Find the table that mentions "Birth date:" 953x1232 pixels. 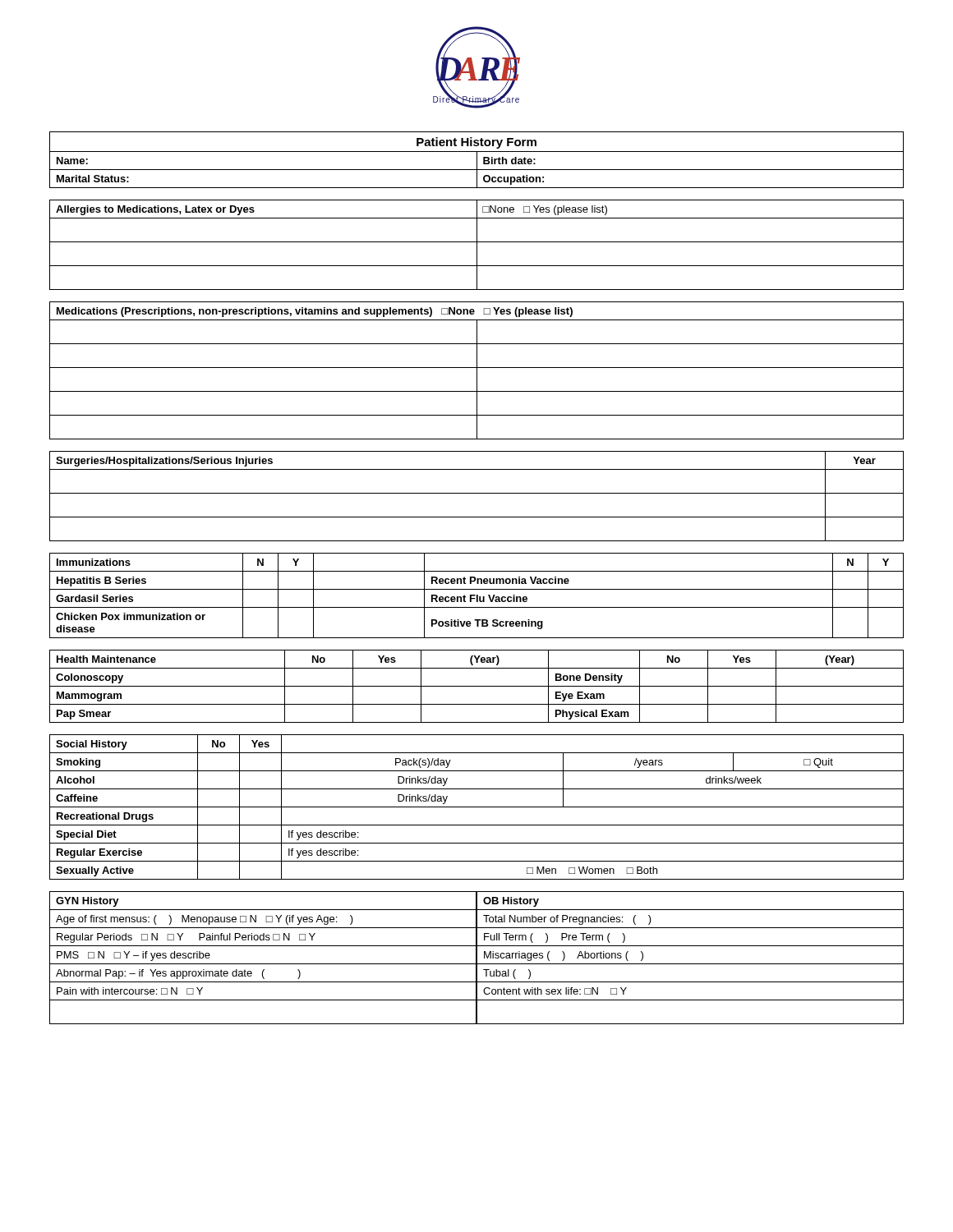click(x=476, y=160)
